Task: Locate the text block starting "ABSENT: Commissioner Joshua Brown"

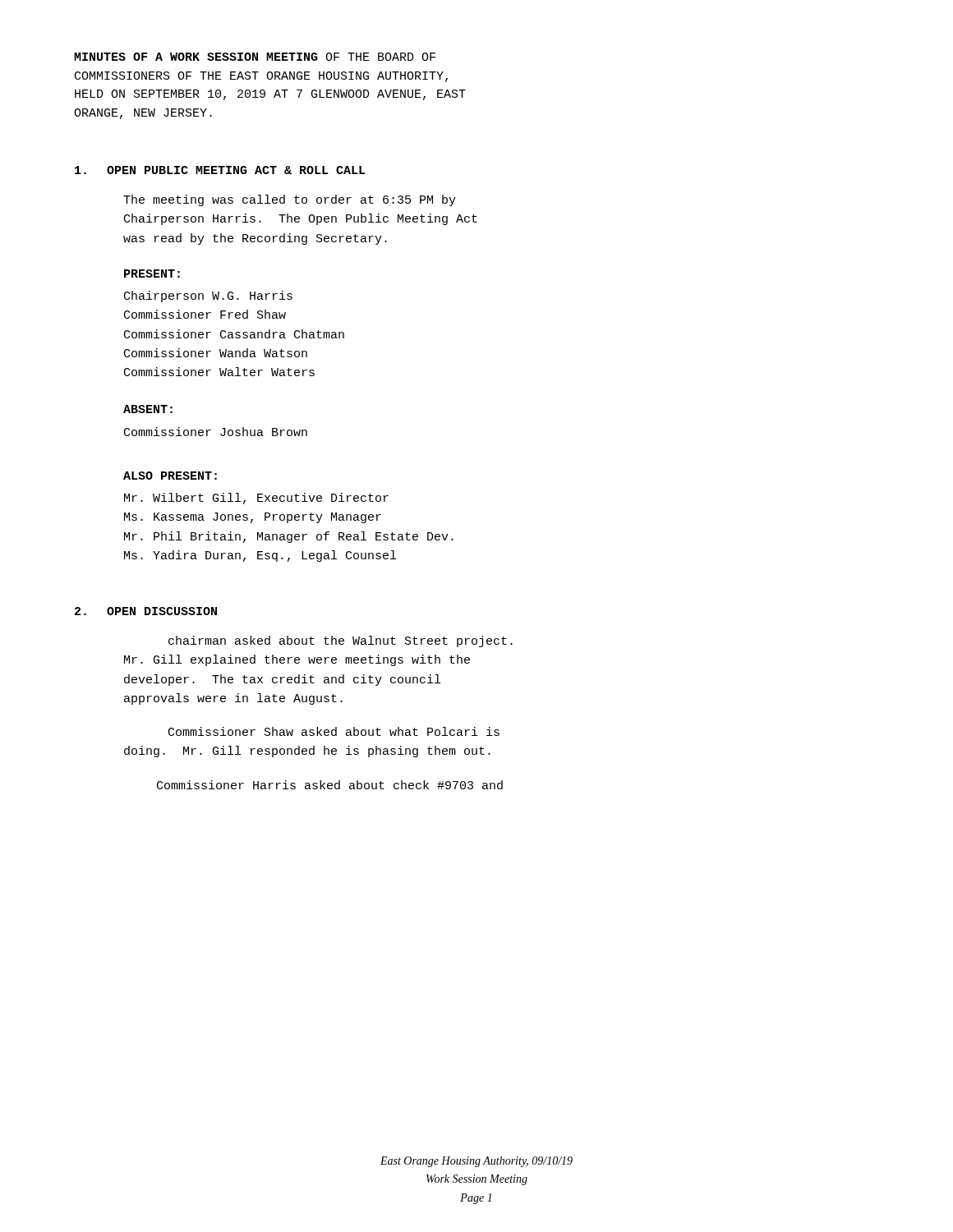Action: (148, 409)
